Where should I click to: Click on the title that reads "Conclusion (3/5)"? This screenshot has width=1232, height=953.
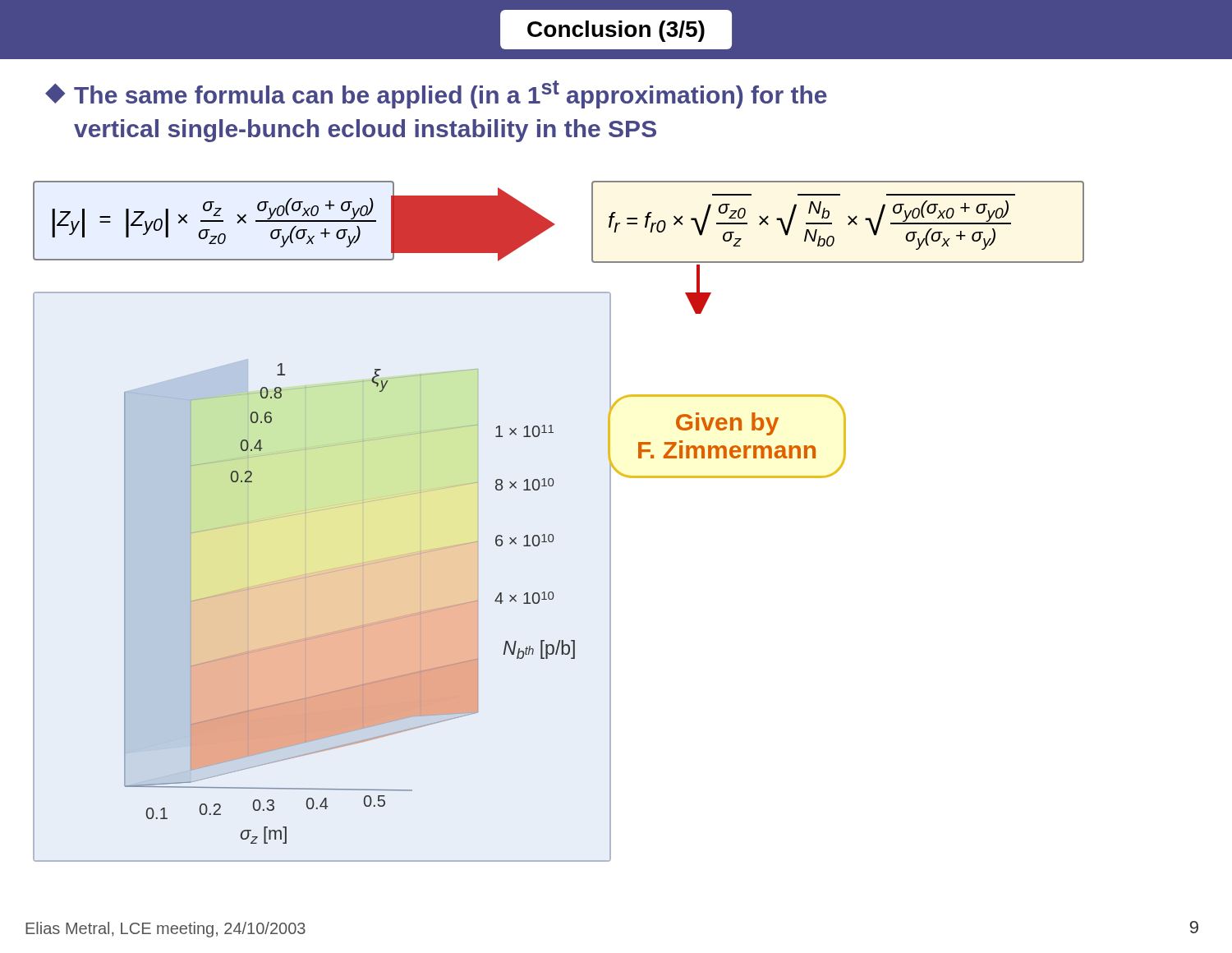616,29
